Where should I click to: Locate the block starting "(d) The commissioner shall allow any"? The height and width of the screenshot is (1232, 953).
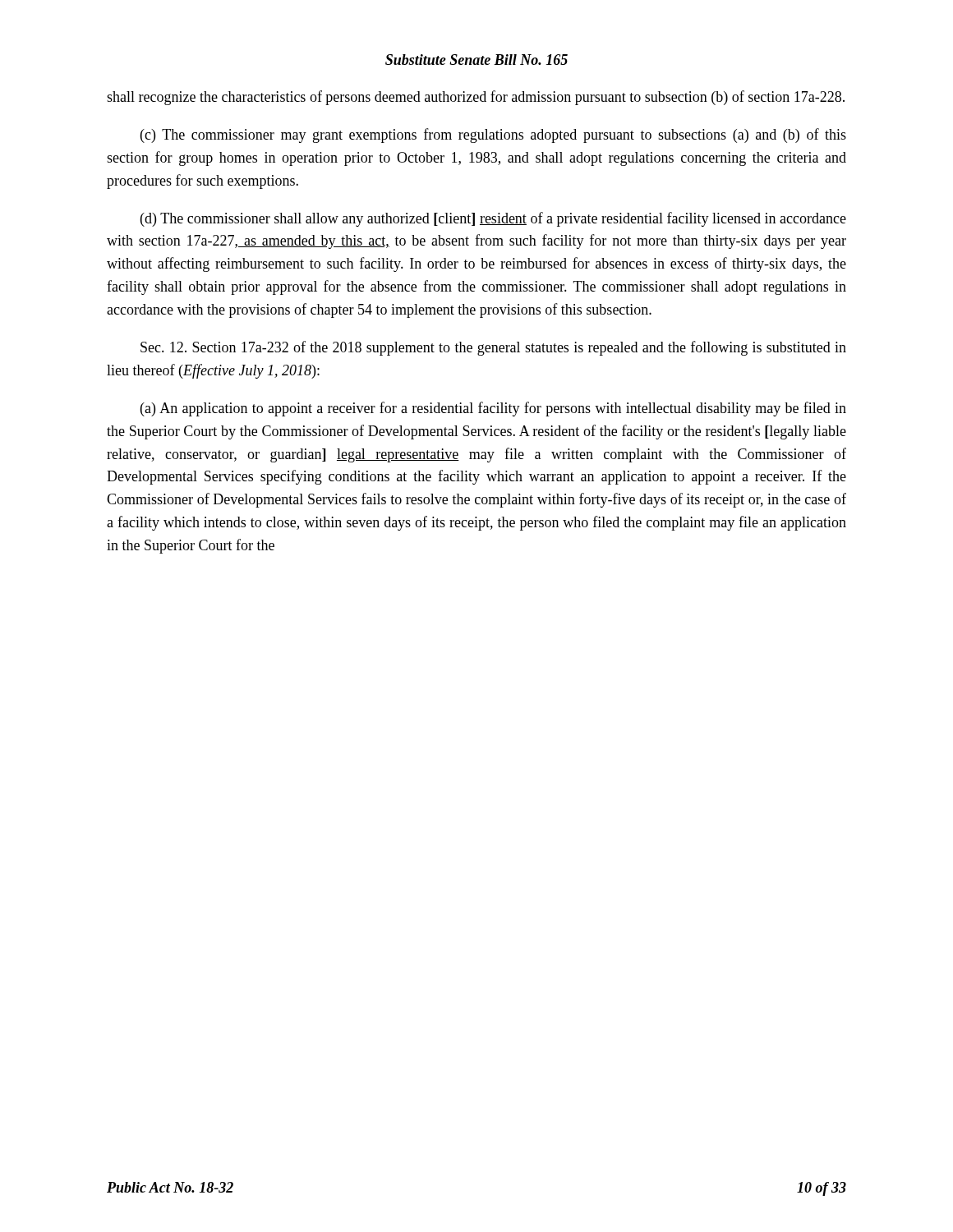tap(476, 264)
